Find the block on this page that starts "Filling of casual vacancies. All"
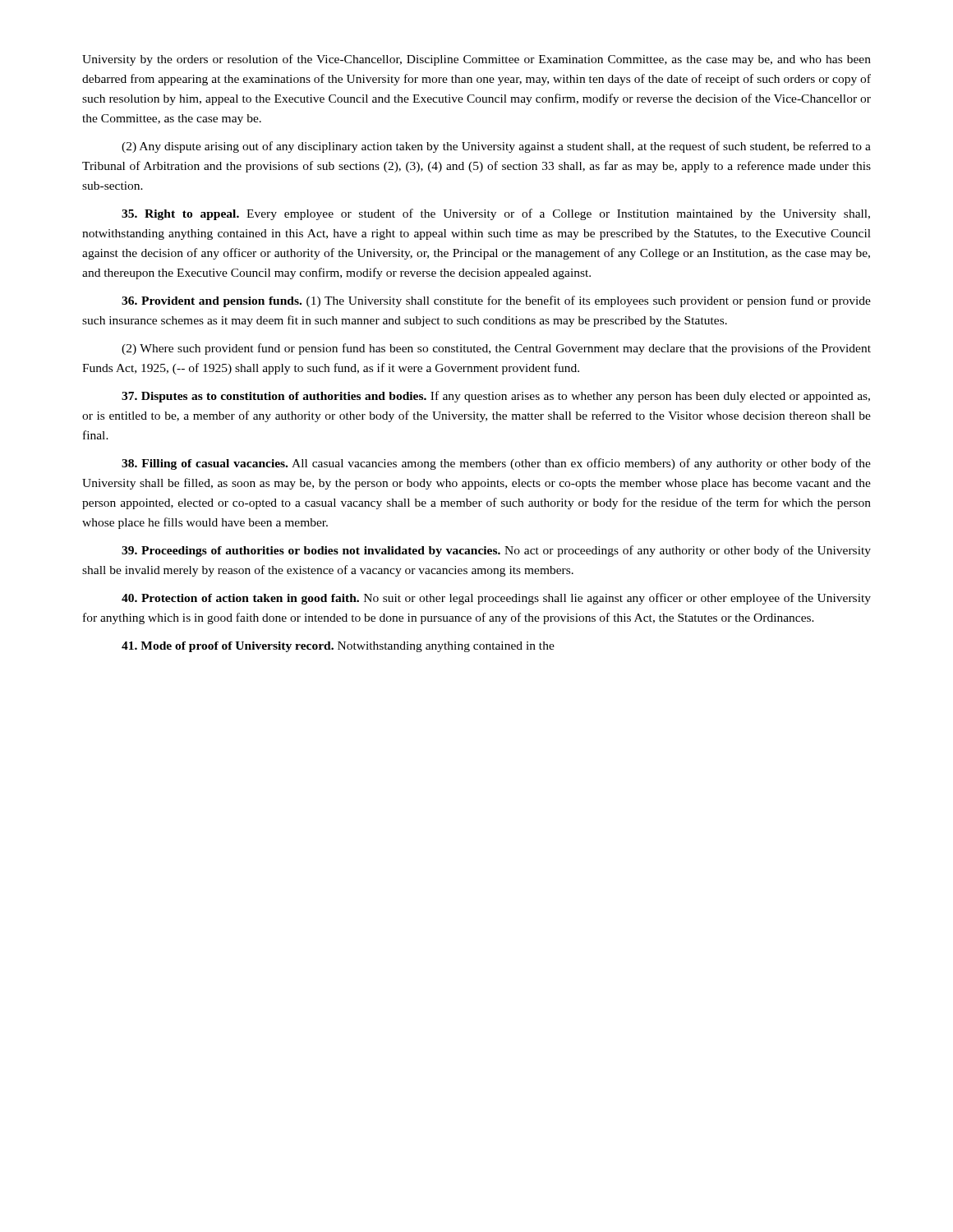Image resolution: width=953 pixels, height=1232 pixels. point(476,493)
